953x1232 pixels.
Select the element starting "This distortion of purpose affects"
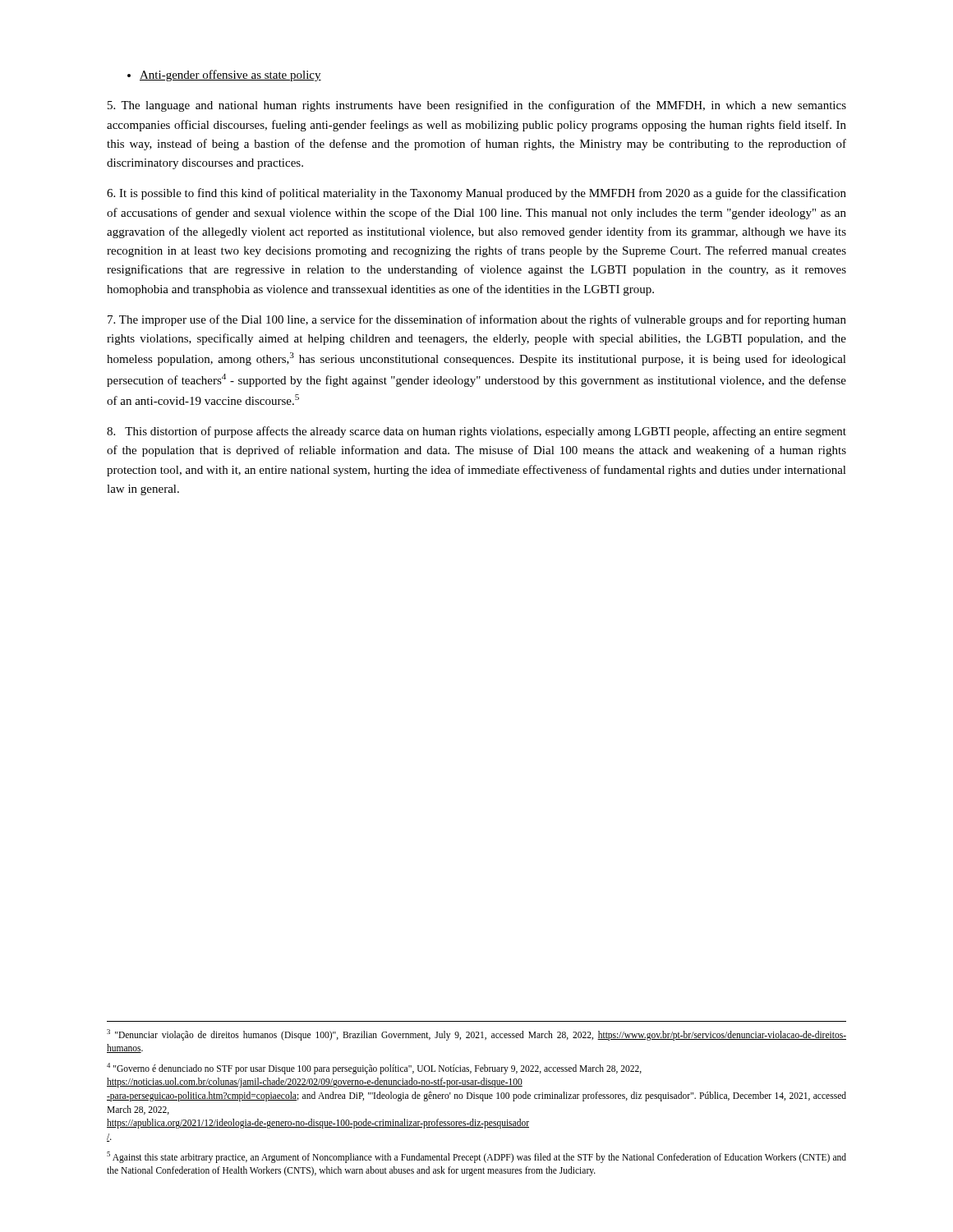pyautogui.click(x=476, y=460)
